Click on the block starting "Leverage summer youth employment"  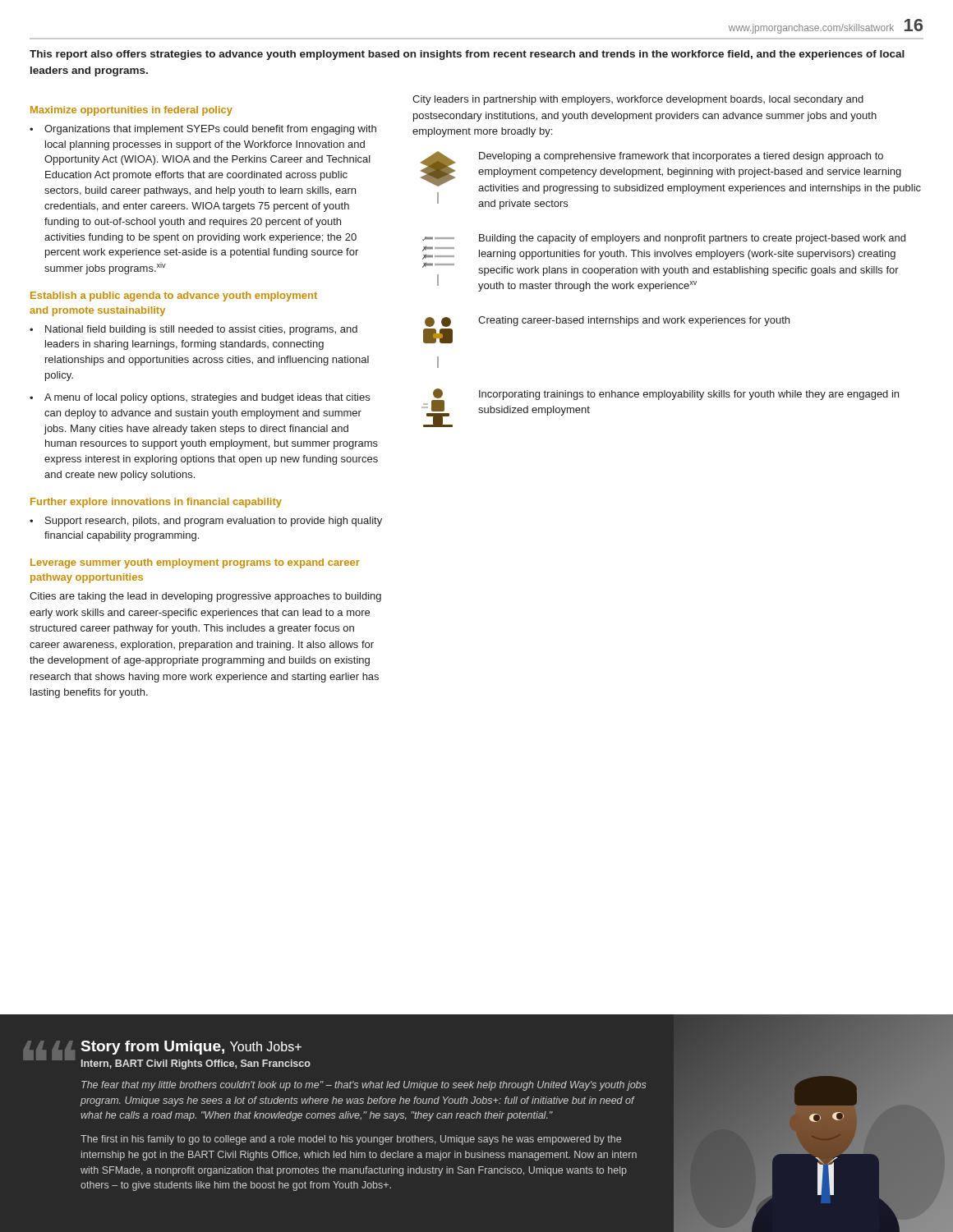[x=195, y=570]
